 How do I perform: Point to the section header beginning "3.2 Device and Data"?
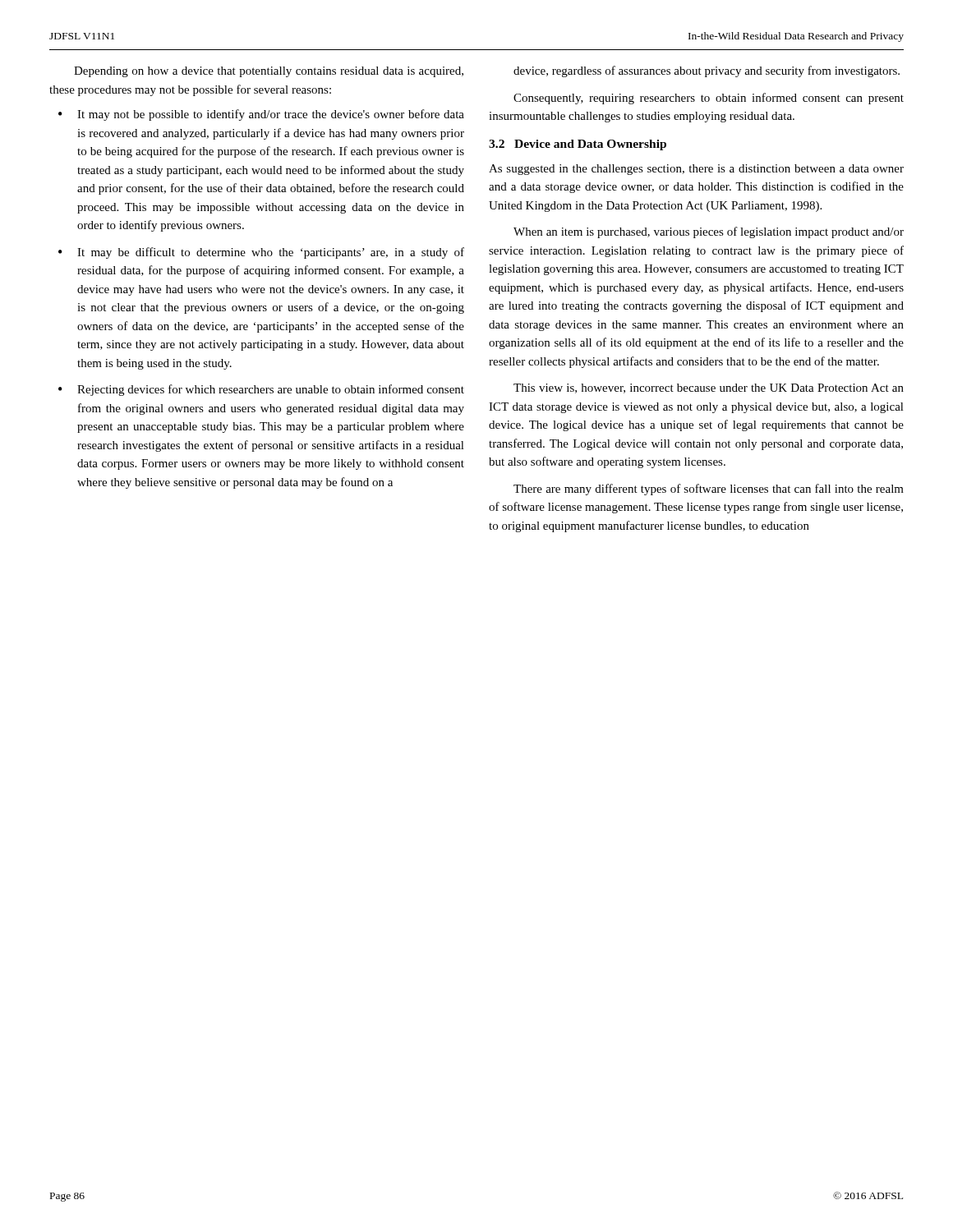pos(578,145)
